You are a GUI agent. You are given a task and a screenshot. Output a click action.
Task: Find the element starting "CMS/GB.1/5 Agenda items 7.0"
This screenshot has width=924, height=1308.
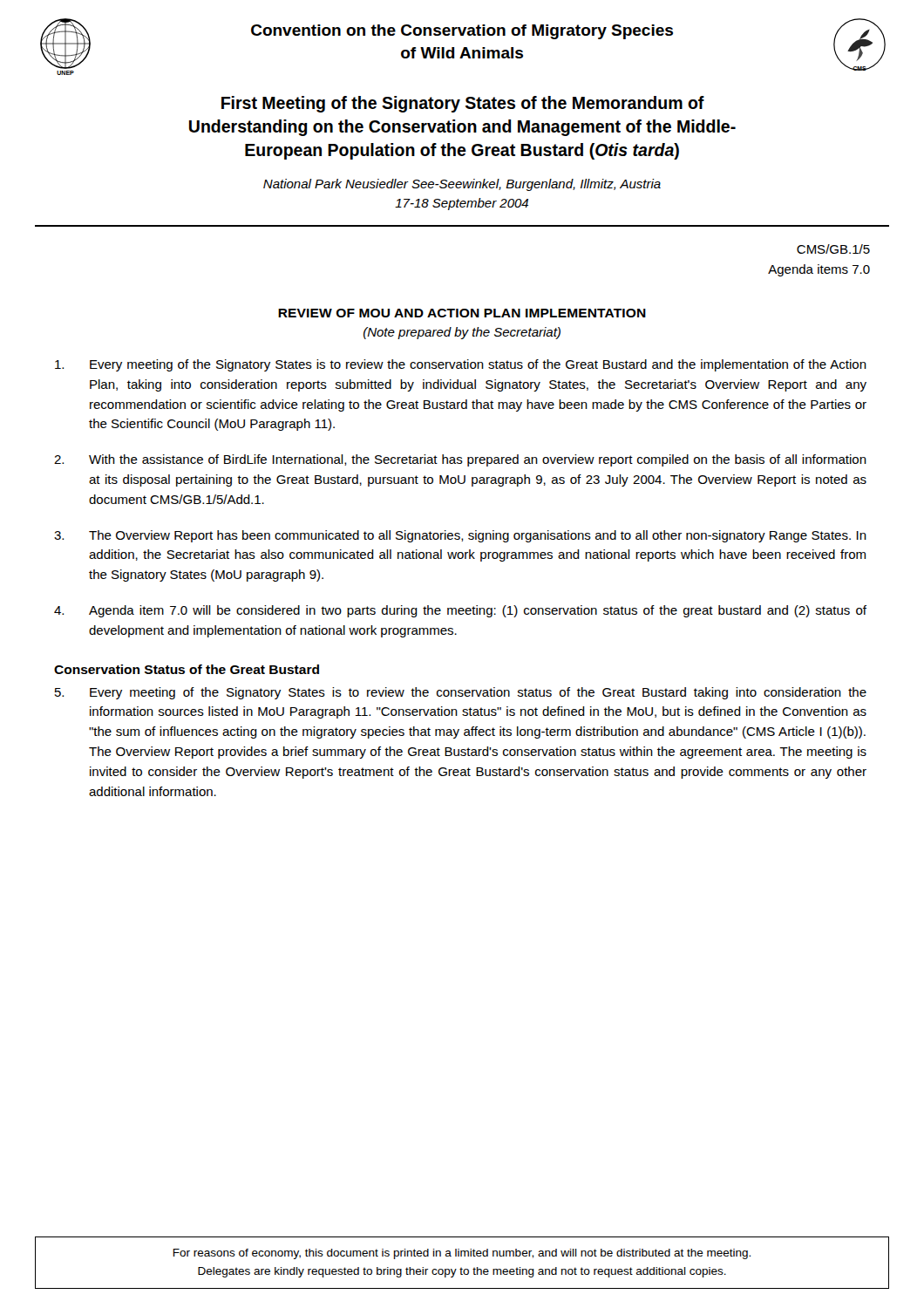pos(819,259)
